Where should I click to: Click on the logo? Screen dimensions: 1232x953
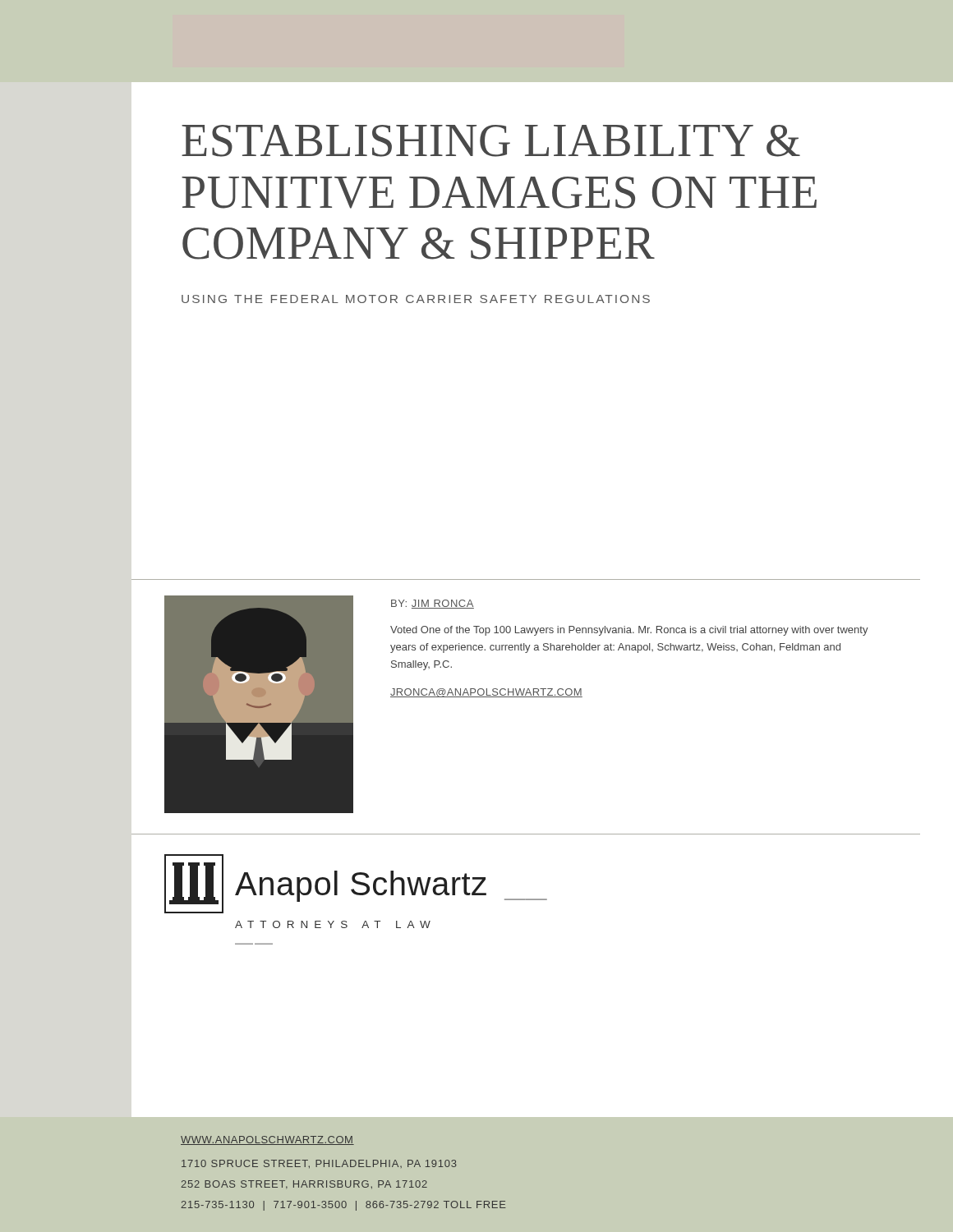[x=427, y=904]
